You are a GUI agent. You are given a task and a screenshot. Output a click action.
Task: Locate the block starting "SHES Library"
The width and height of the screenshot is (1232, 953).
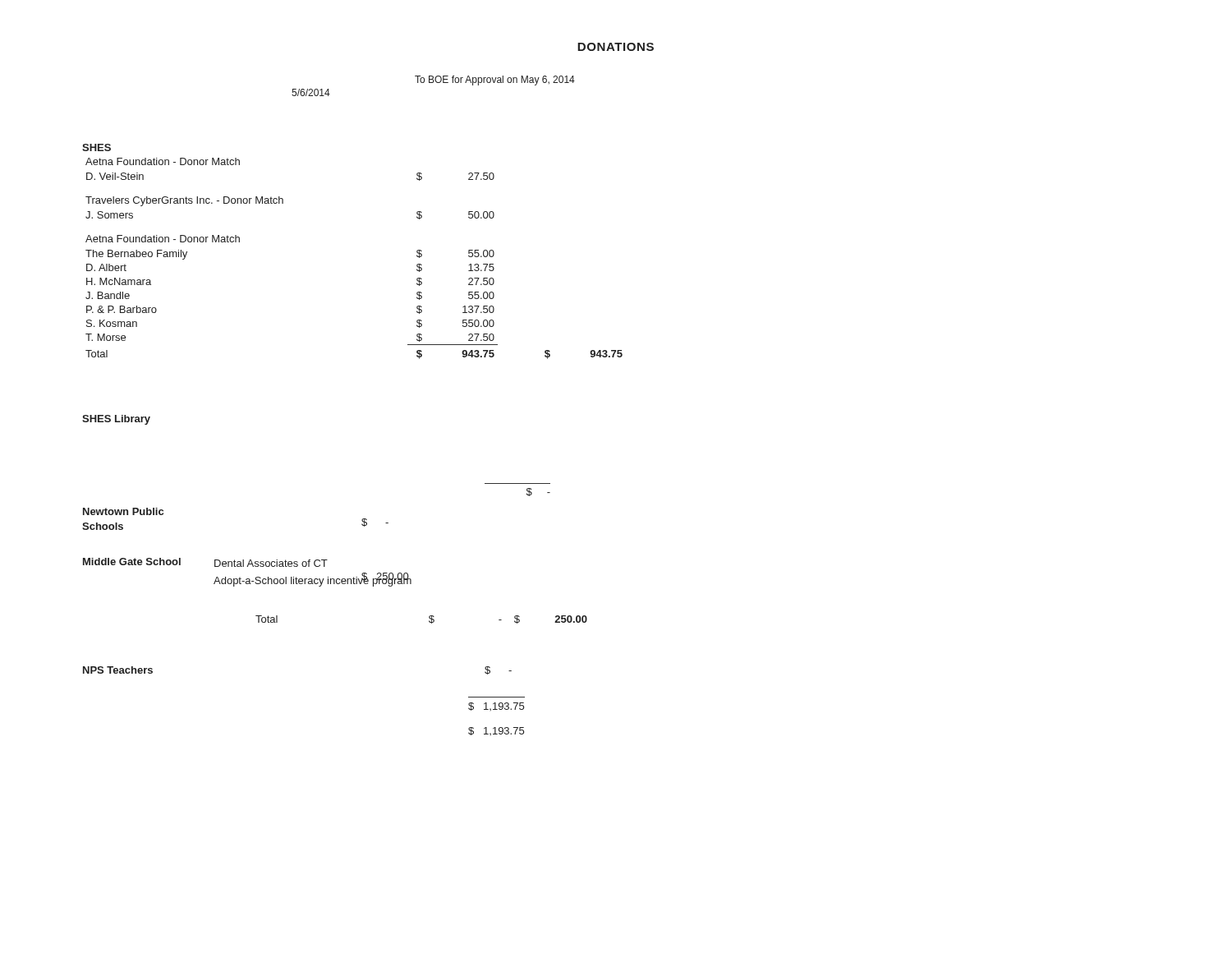(x=116, y=419)
